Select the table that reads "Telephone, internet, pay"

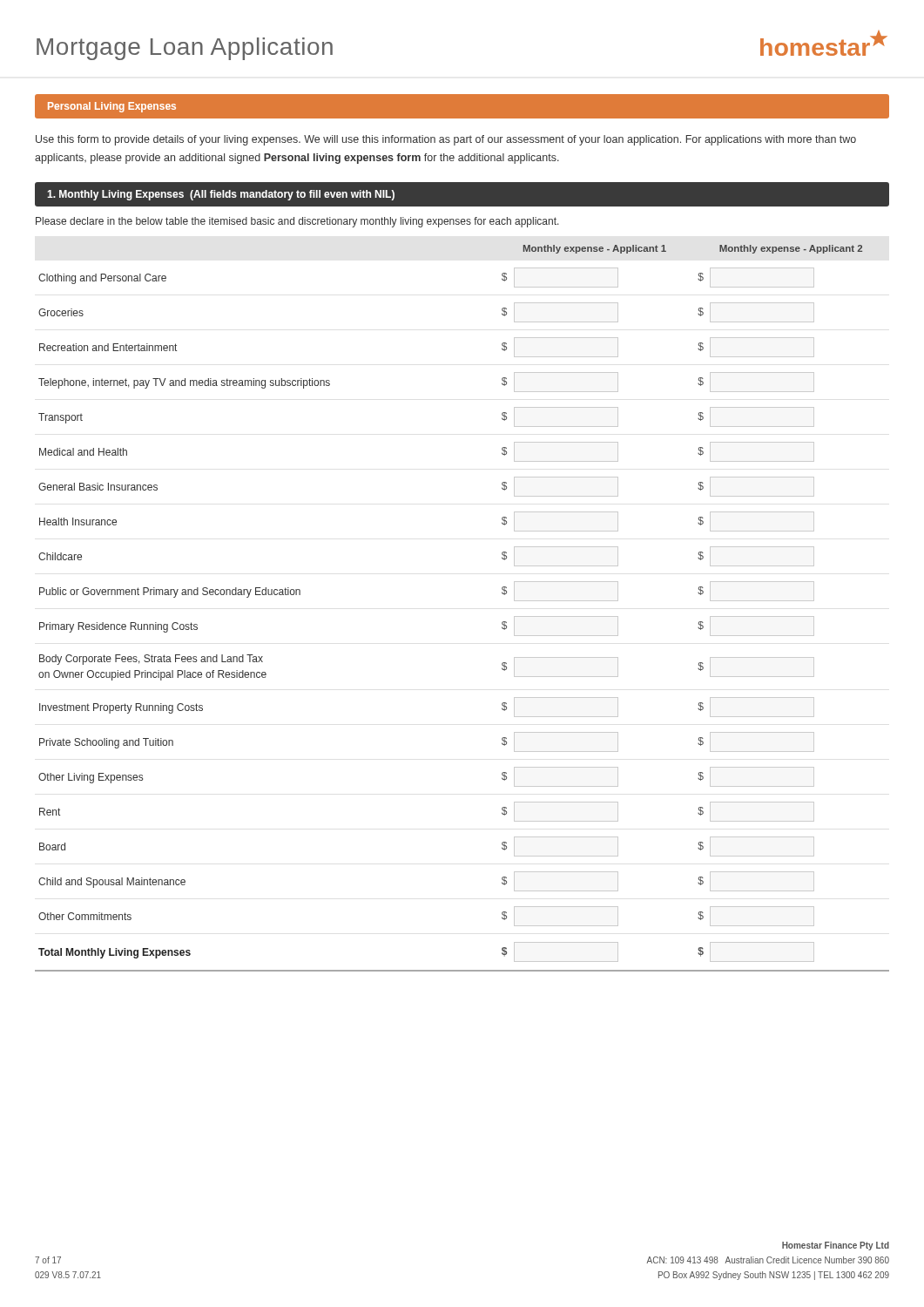point(462,604)
